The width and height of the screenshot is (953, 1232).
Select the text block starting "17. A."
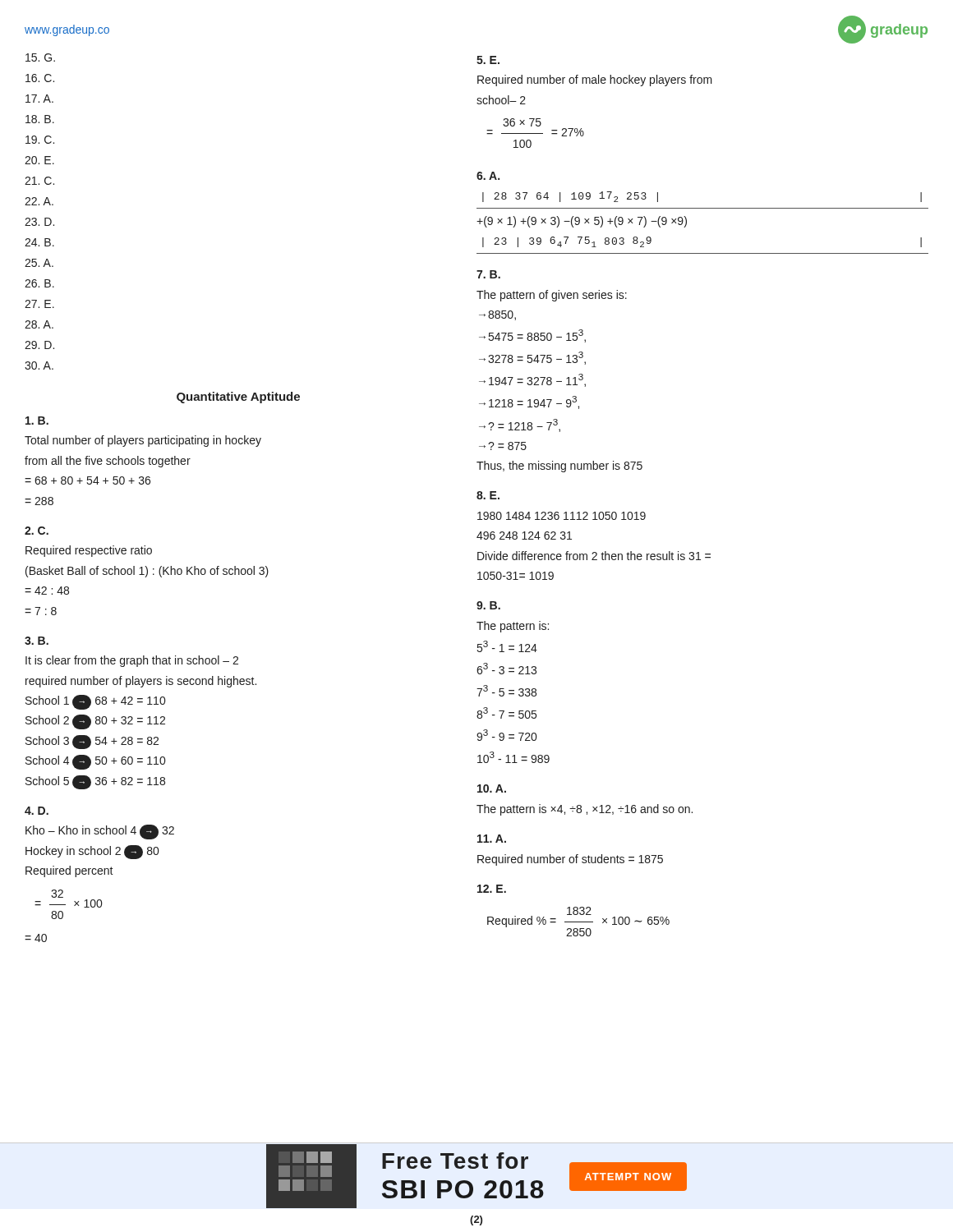39,99
